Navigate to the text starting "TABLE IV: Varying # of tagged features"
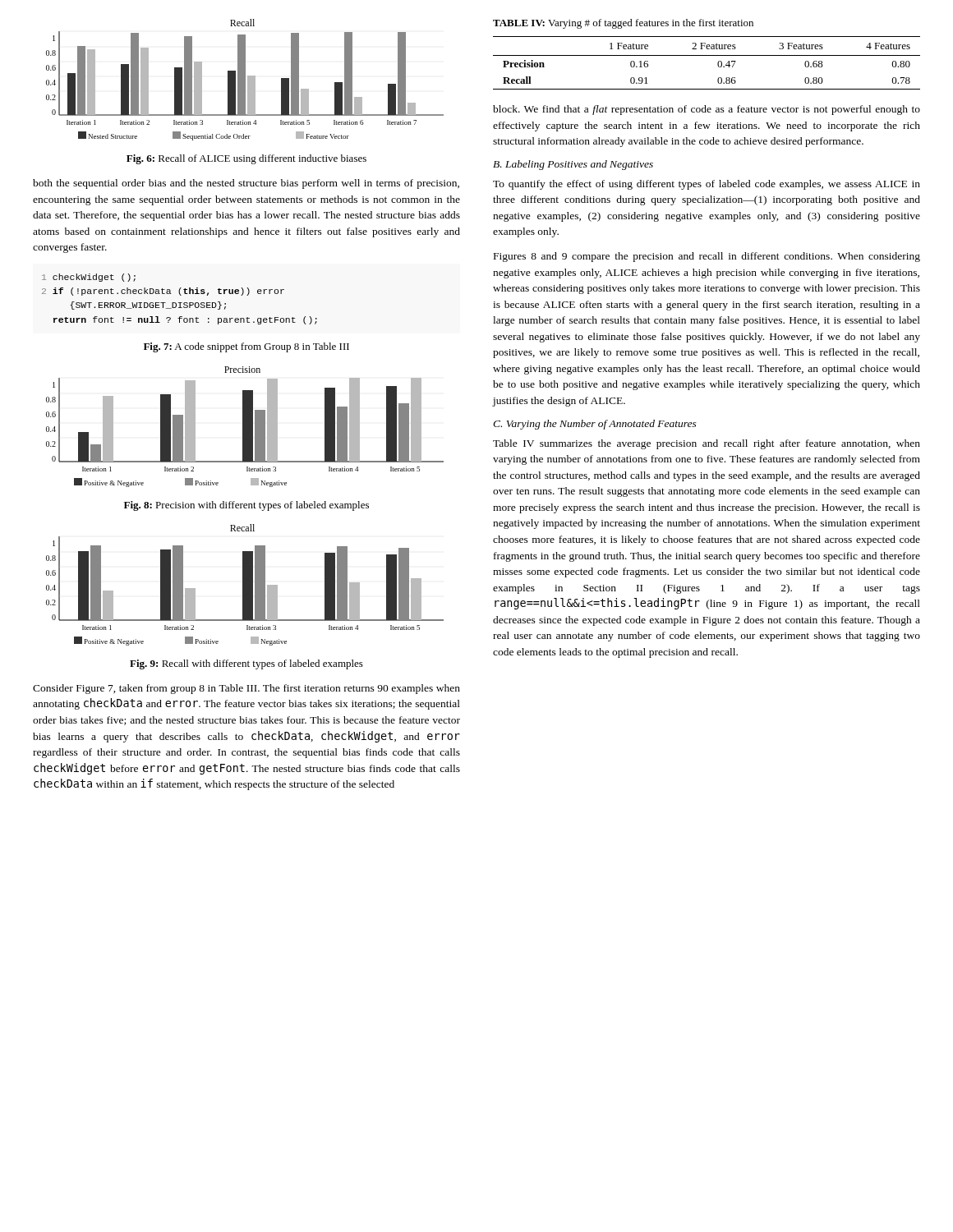The width and height of the screenshot is (953, 1232). click(x=623, y=23)
